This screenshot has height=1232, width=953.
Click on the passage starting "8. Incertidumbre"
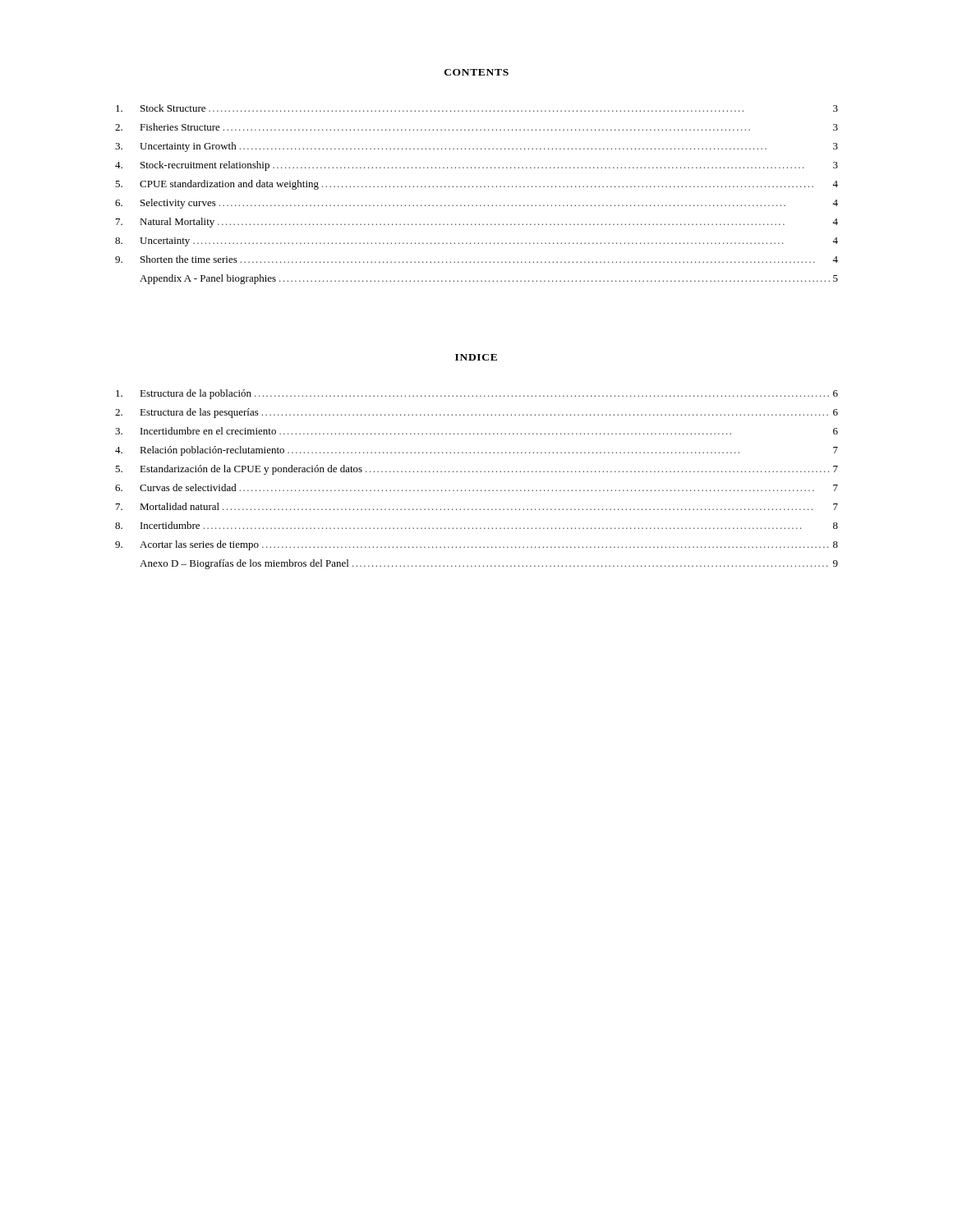point(476,526)
